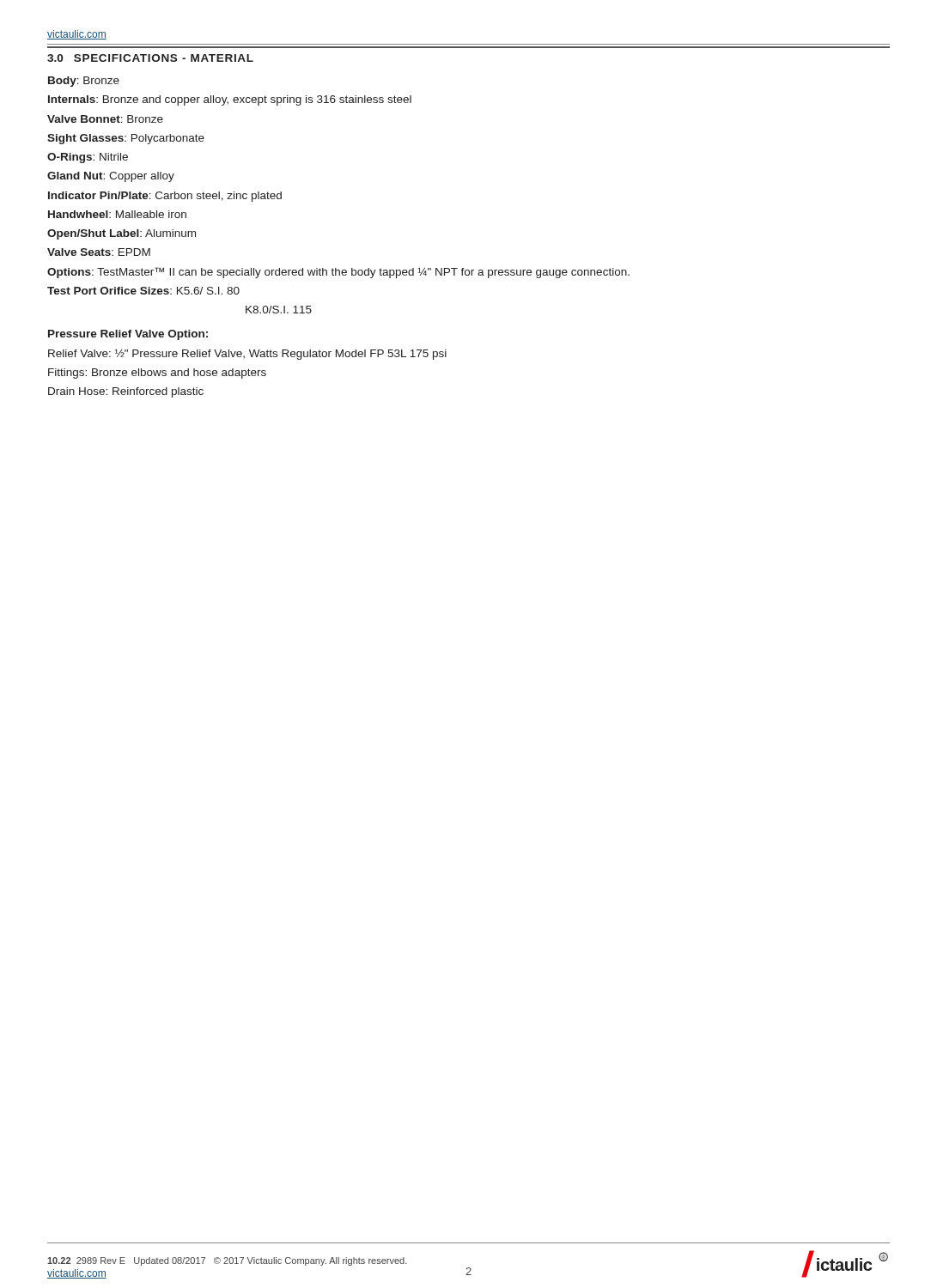The image size is (937, 1288).
Task: Locate the text "3.0 SPECIFICATIONS - MATERIAL"
Action: [151, 58]
